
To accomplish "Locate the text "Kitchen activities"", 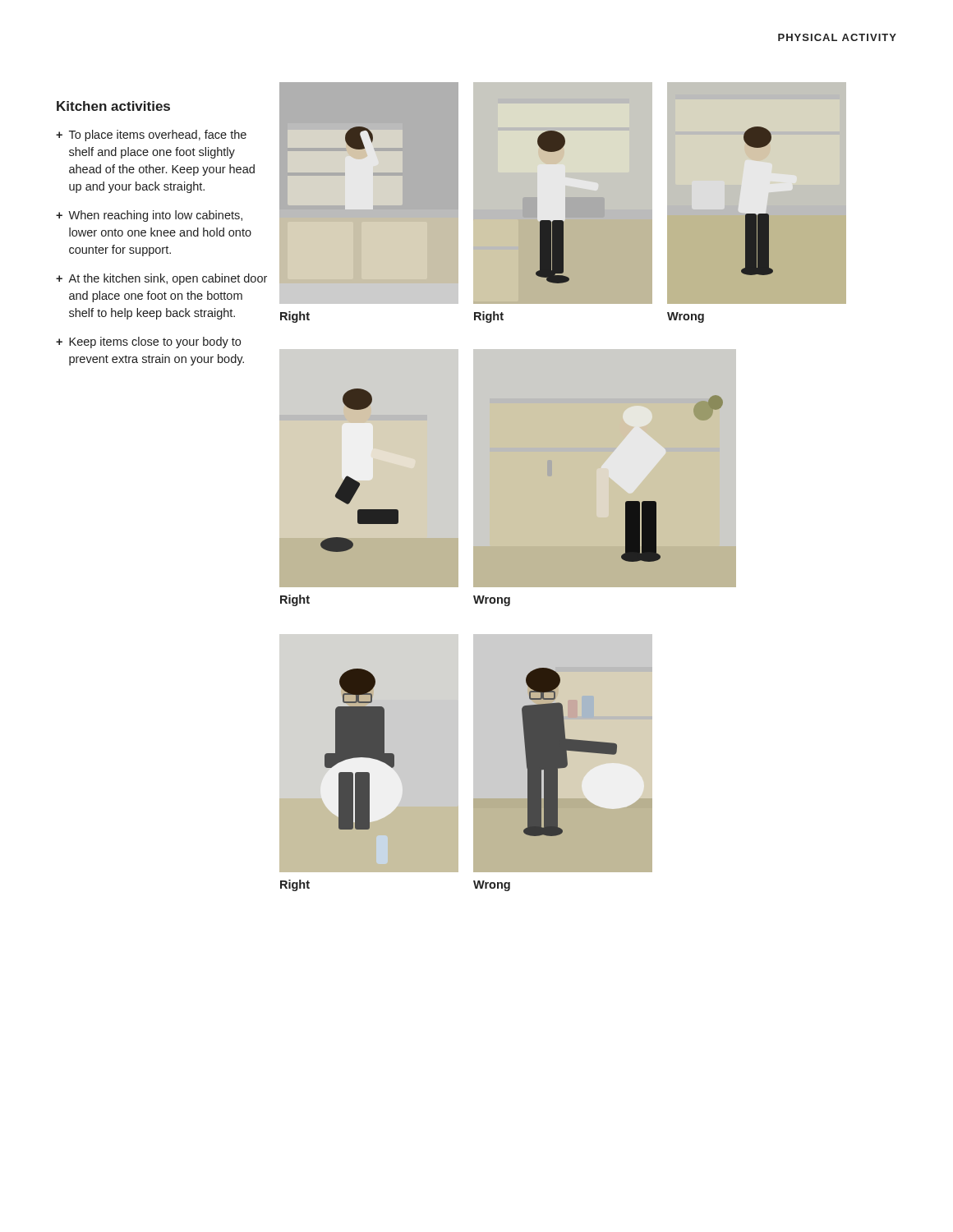I will pyautogui.click(x=113, y=106).
